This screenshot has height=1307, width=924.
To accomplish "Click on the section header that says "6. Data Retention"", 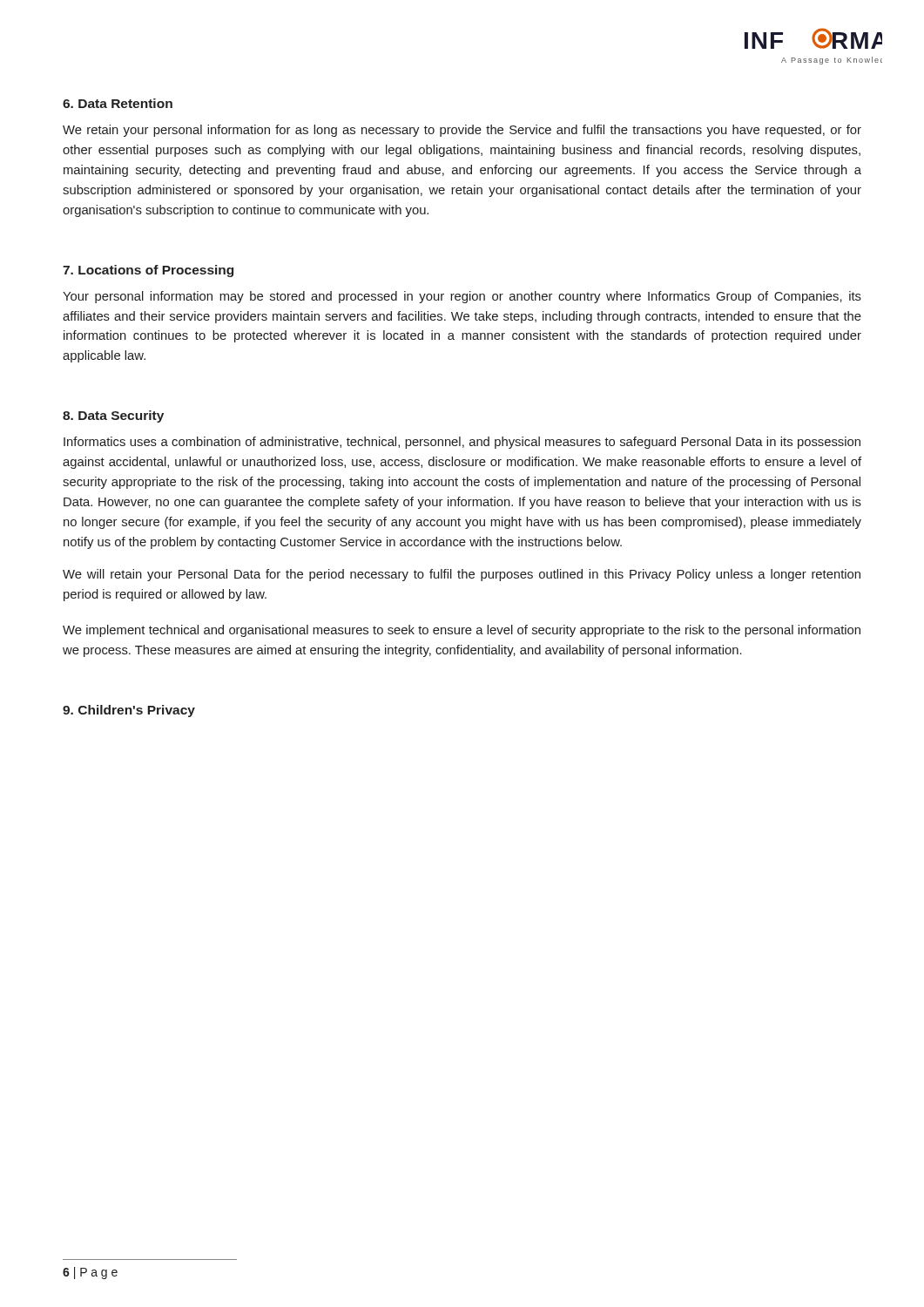I will [x=118, y=103].
